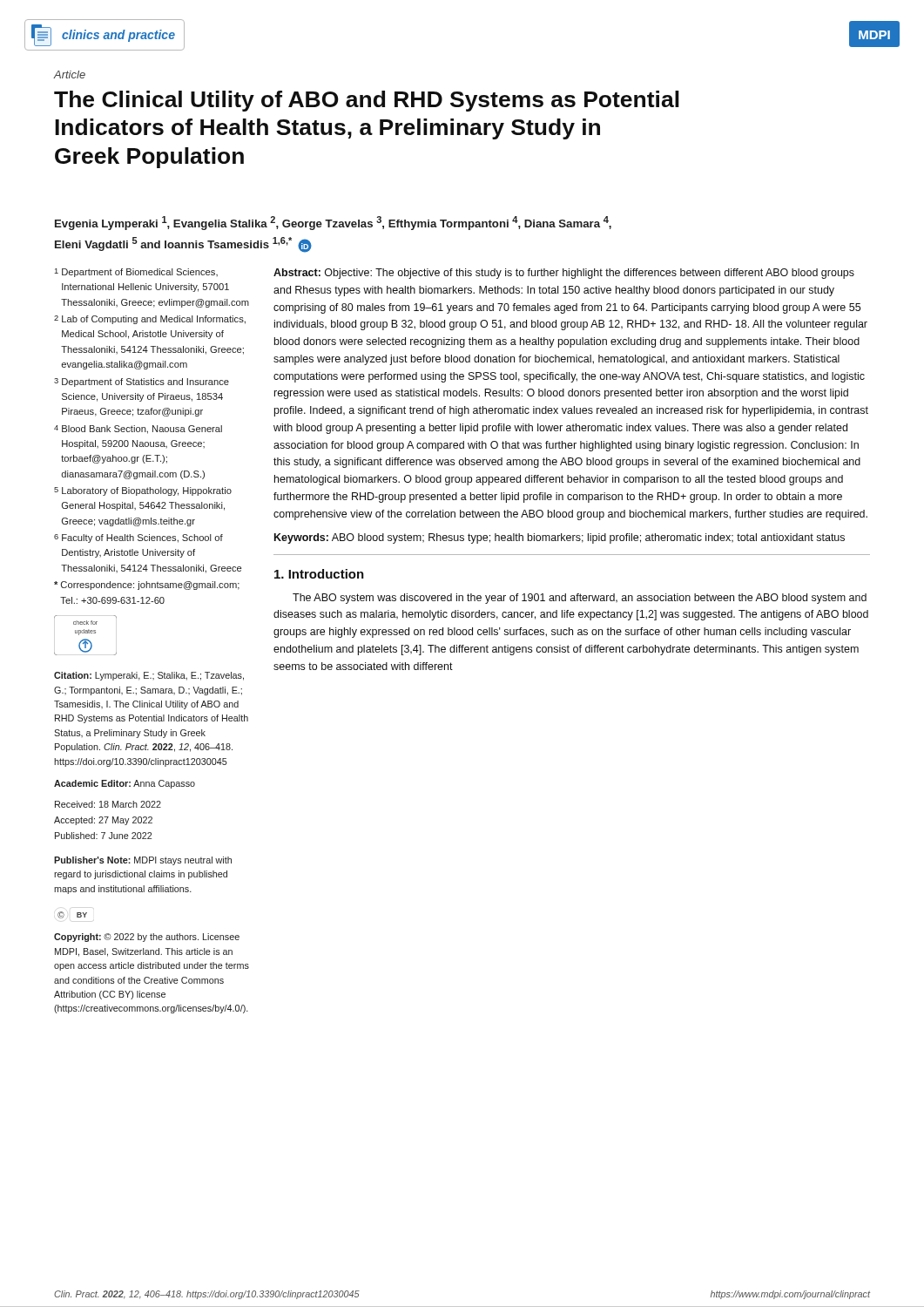Locate the passage starting "Citation: Lymperaki, E.; Stalika,"
Screen dimensions: 1307x924
coord(151,718)
